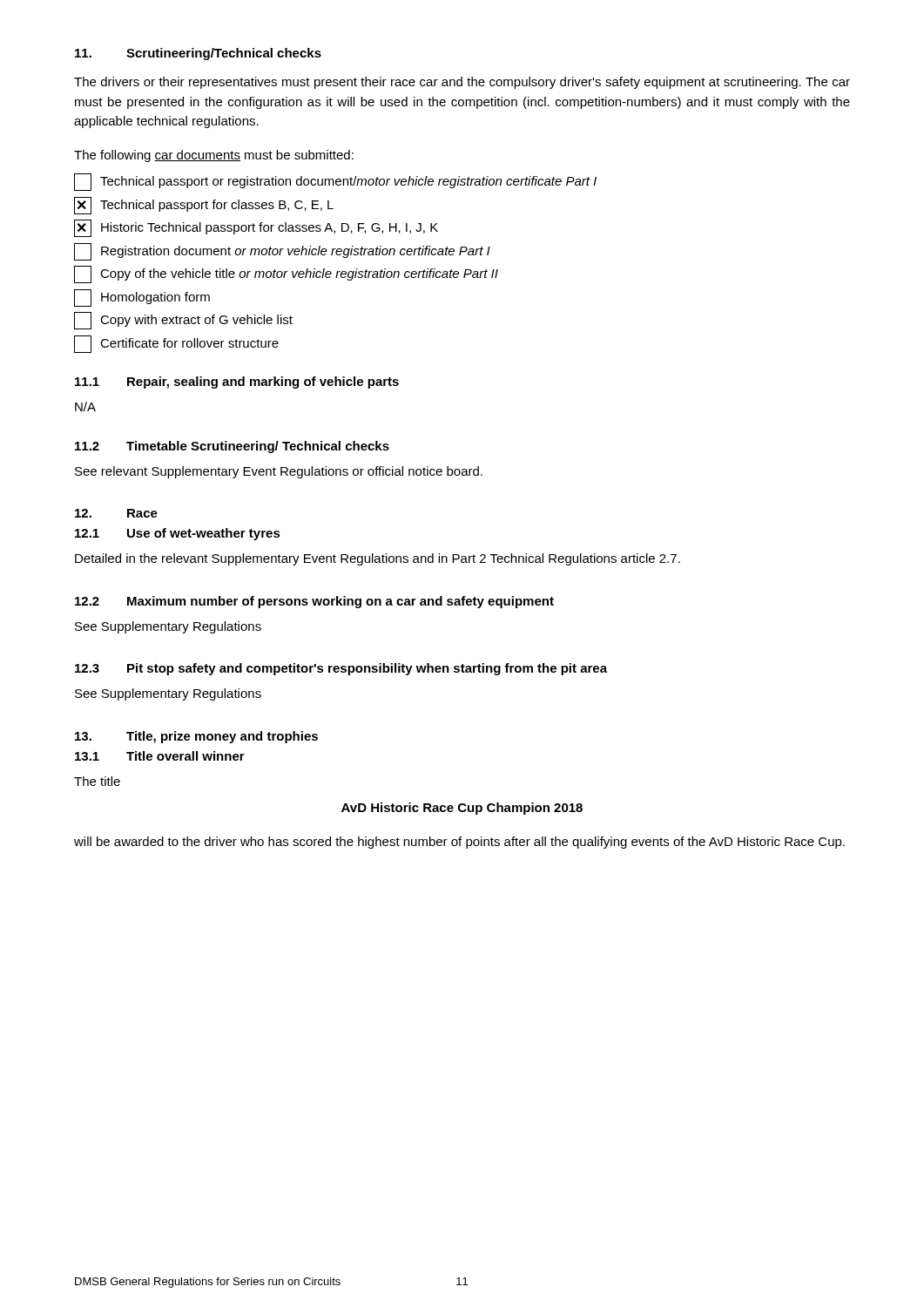The image size is (924, 1307).
Task: Select the block starting "Registration document or"
Action: click(282, 251)
